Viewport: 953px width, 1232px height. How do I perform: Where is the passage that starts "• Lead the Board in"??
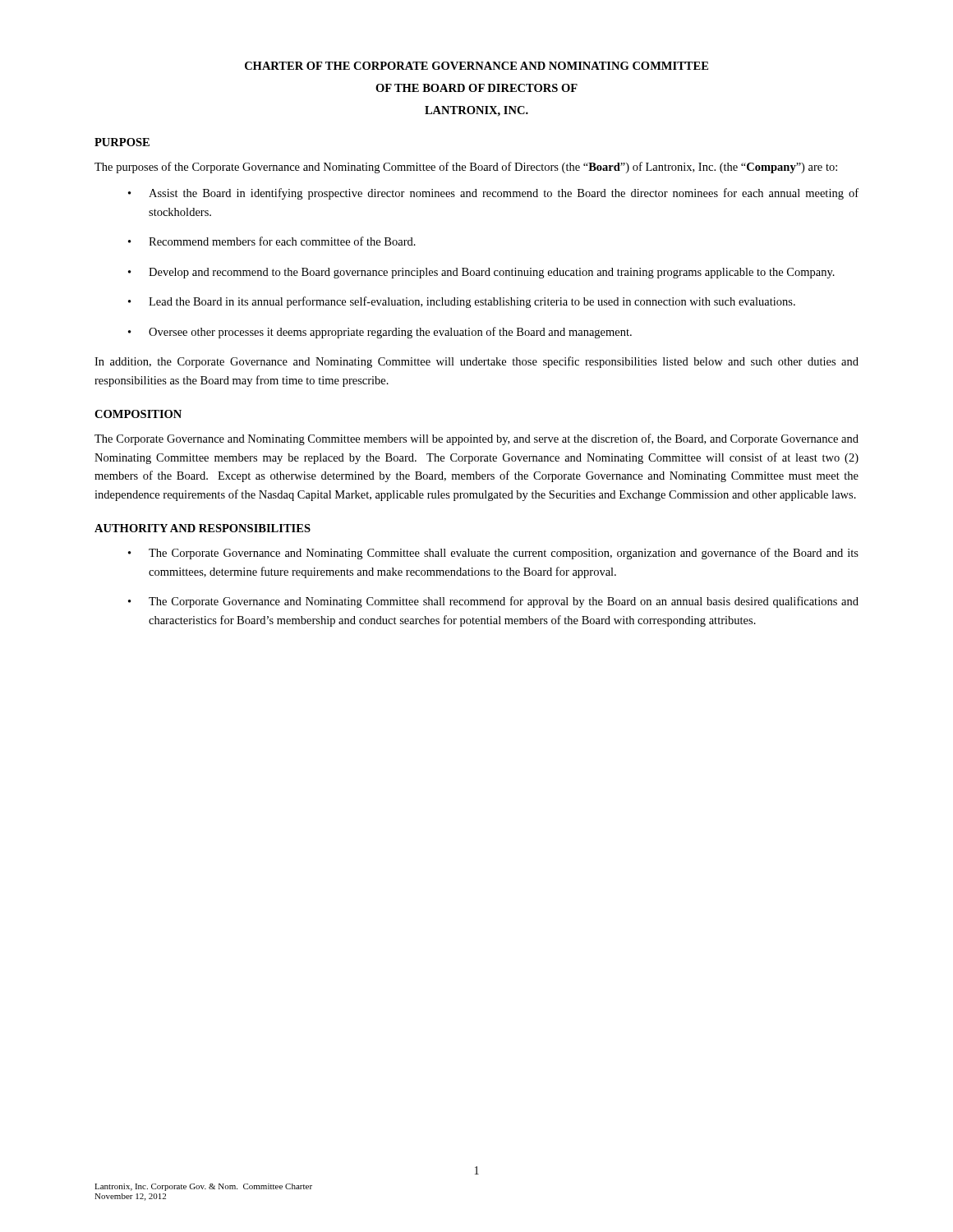493,302
